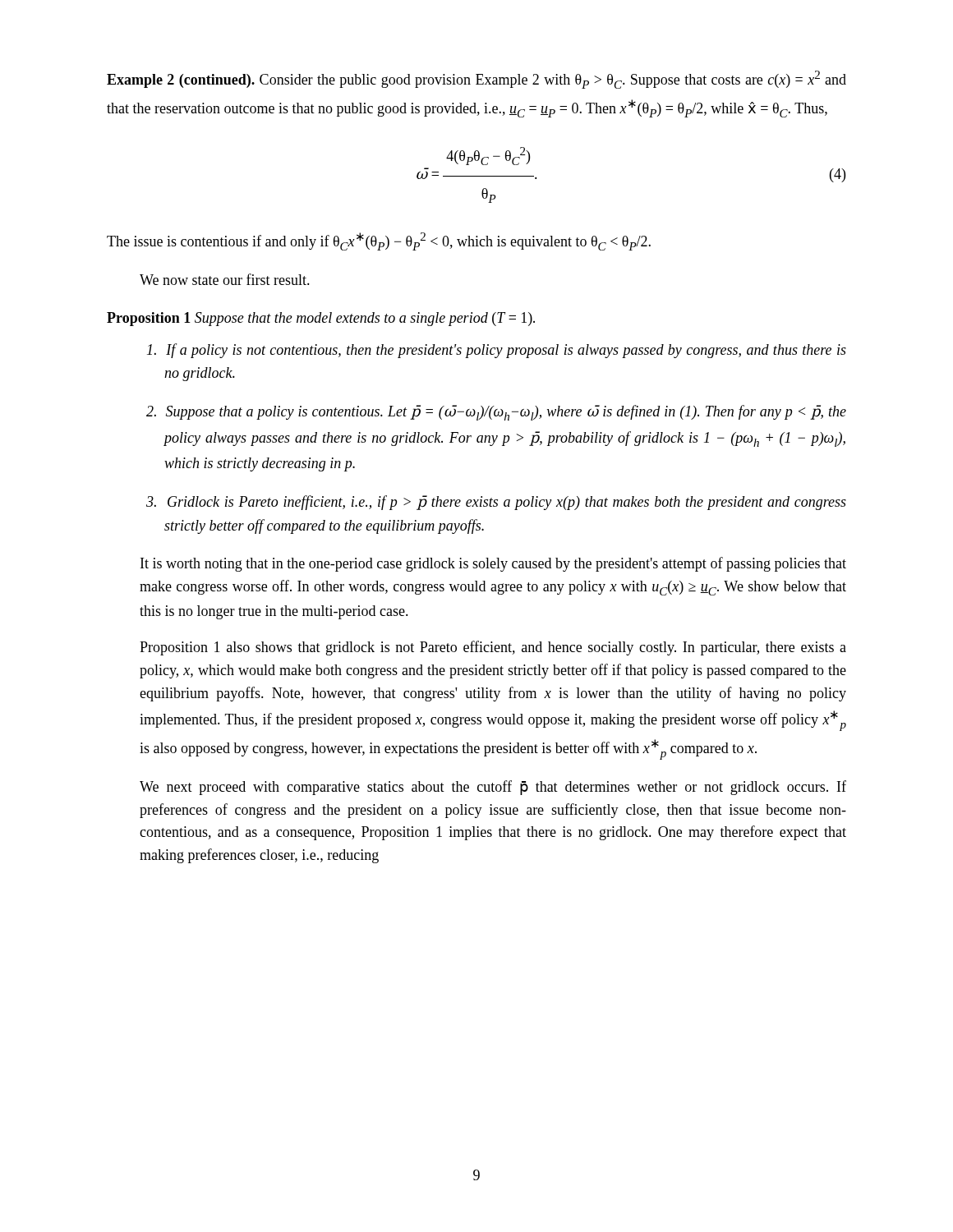
Task: Click on the text block starting "We now state our first result."
Action: [x=225, y=279]
